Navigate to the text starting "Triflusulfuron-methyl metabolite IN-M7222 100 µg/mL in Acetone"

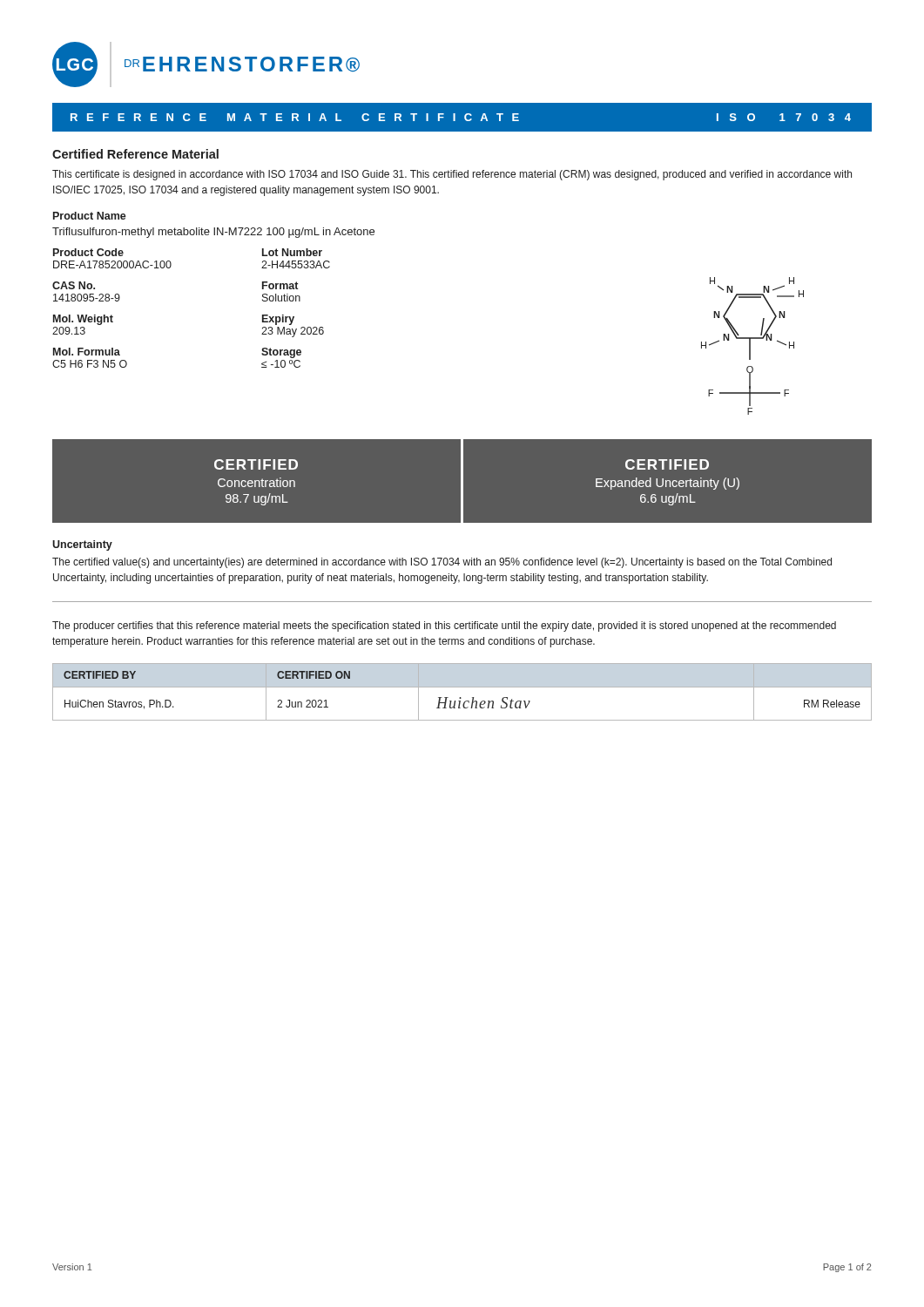point(214,231)
